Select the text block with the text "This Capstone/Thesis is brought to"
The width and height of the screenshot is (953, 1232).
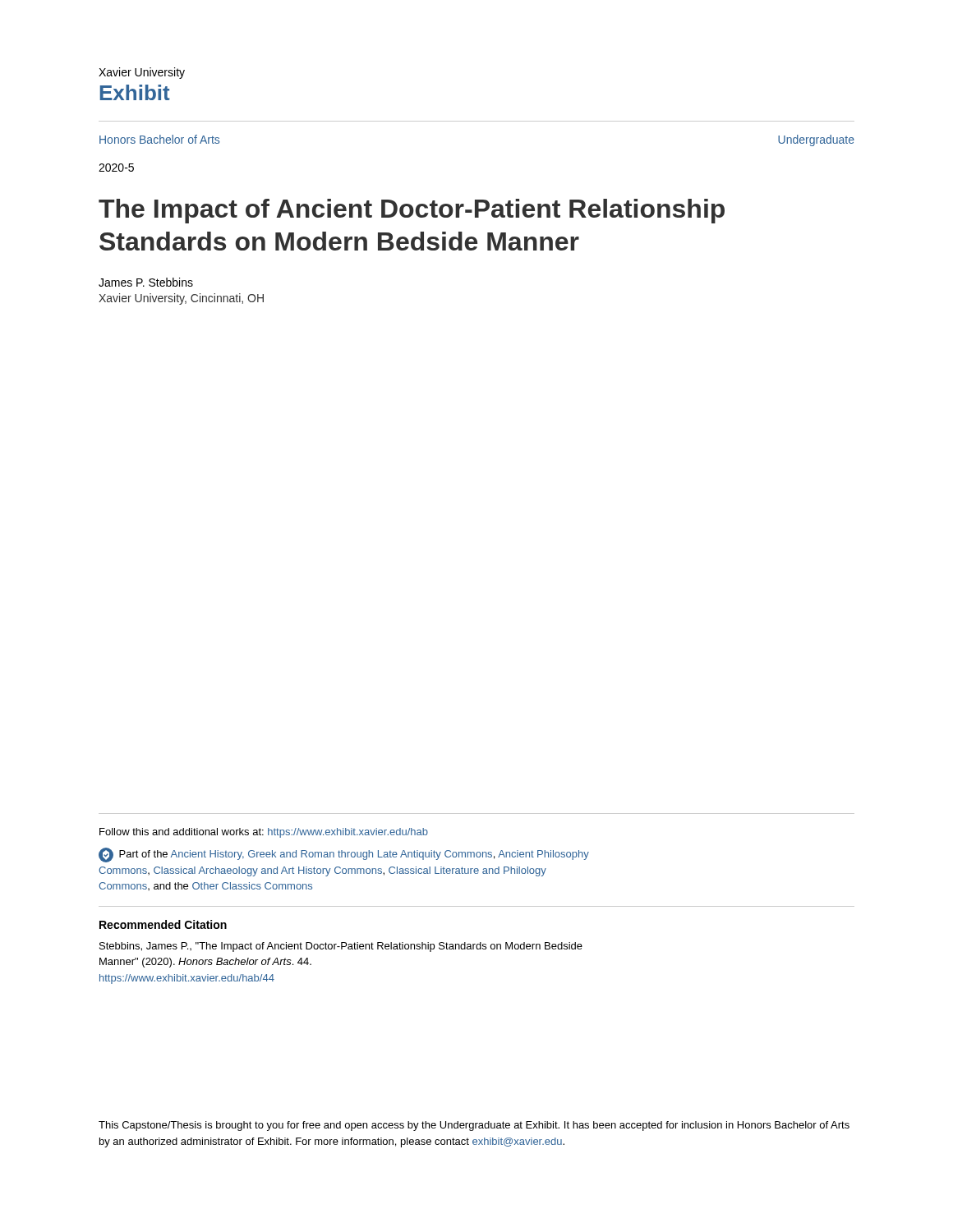[x=474, y=1133]
